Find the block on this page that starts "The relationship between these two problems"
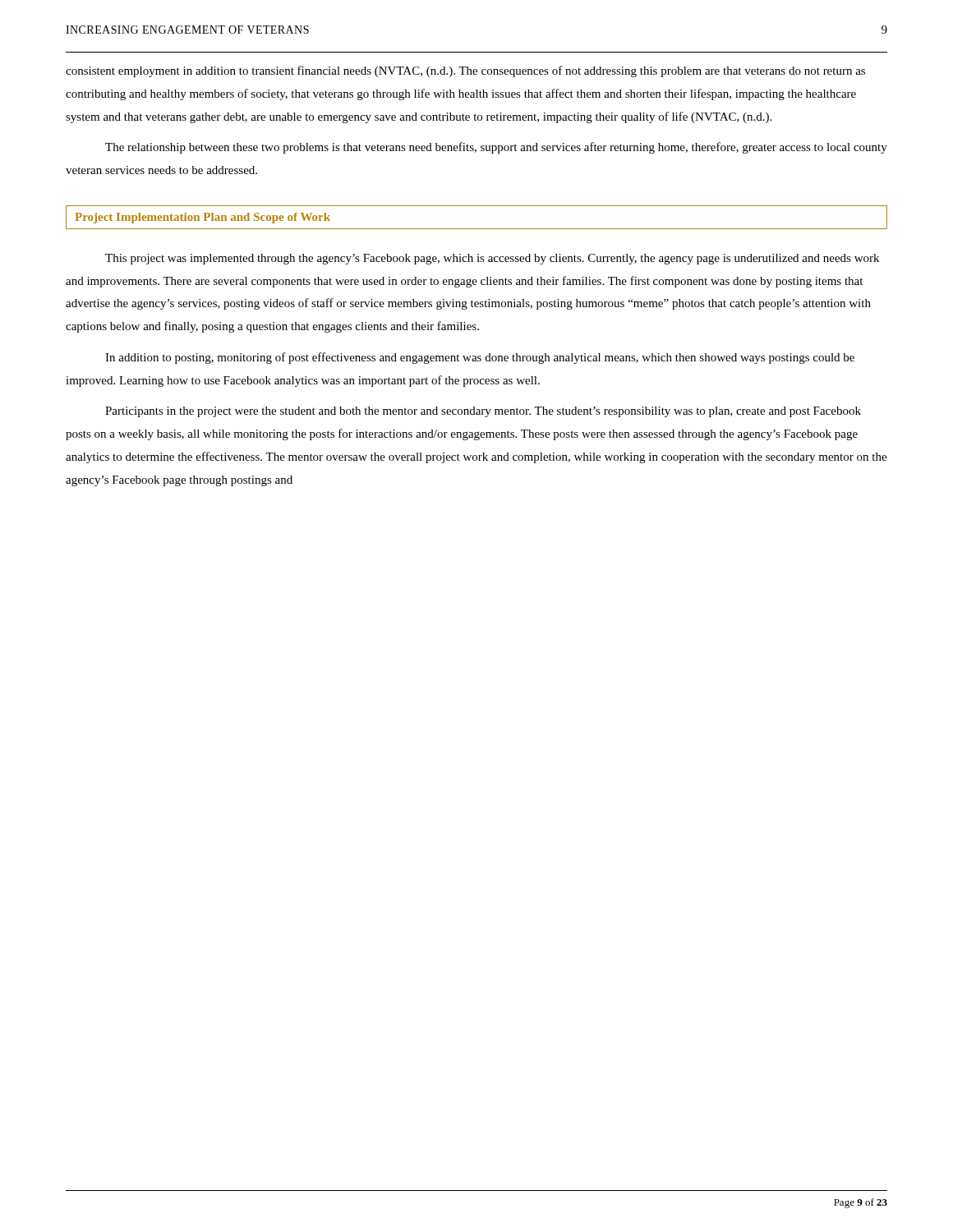This screenshot has width=953, height=1232. (x=476, y=159)
